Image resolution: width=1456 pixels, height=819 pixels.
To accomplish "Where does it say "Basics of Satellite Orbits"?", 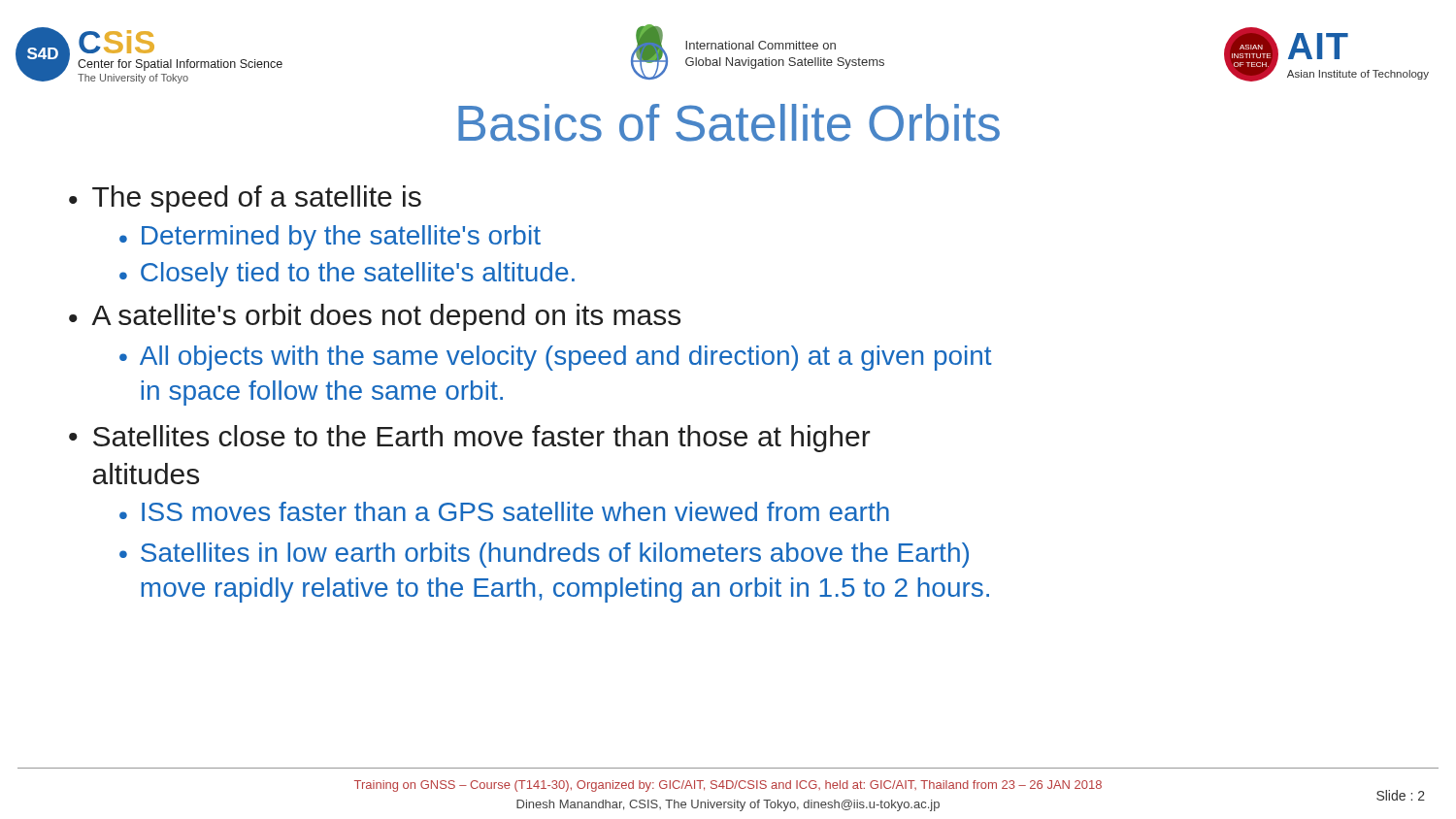I will click(728, 123).
